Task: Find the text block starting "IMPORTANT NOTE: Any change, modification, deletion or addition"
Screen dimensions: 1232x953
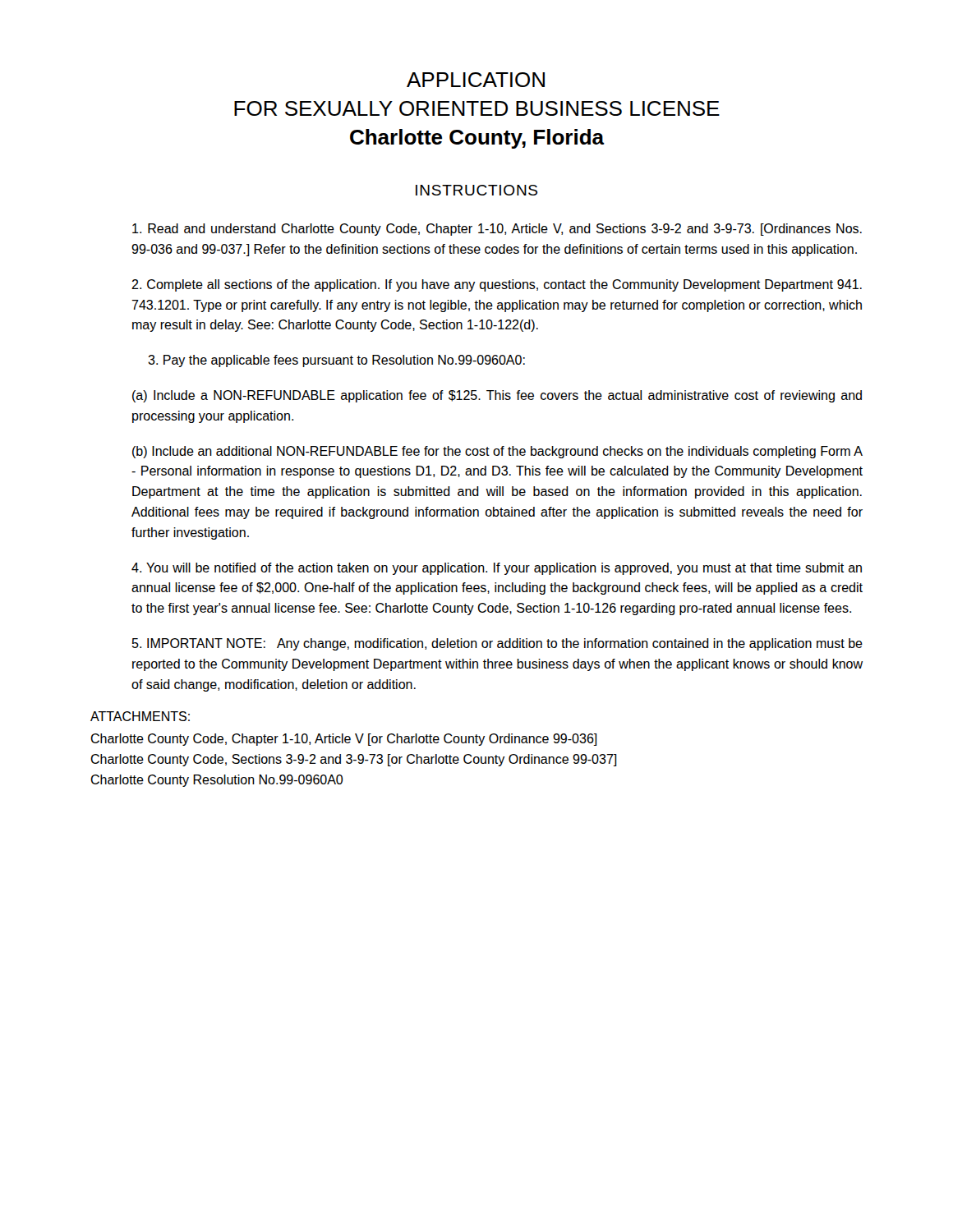Action: [x=497, y=664]
